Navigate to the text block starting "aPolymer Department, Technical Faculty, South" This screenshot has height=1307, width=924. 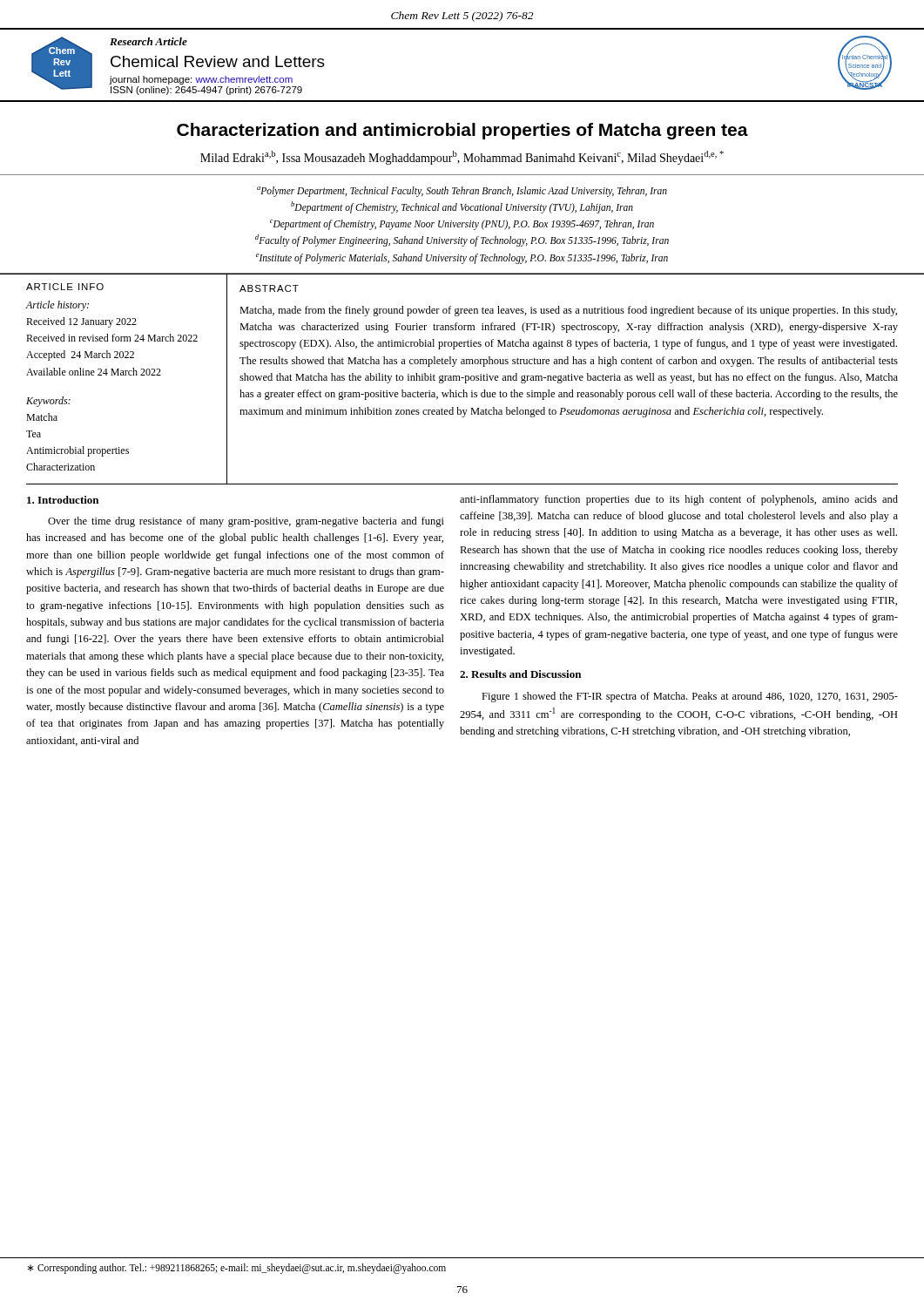(x=462, y=223)
